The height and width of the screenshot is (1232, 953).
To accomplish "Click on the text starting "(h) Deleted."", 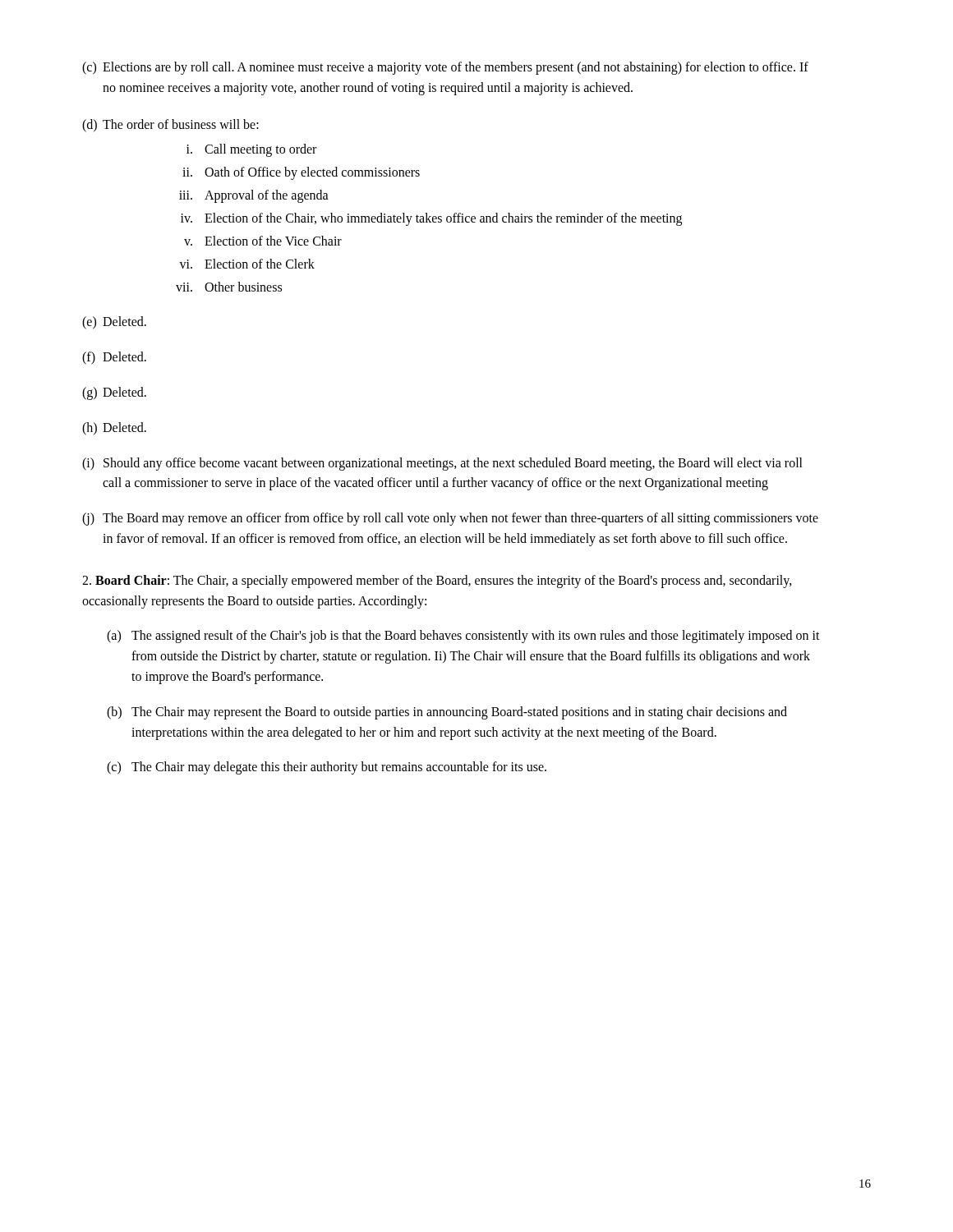I will click(114, 429).
